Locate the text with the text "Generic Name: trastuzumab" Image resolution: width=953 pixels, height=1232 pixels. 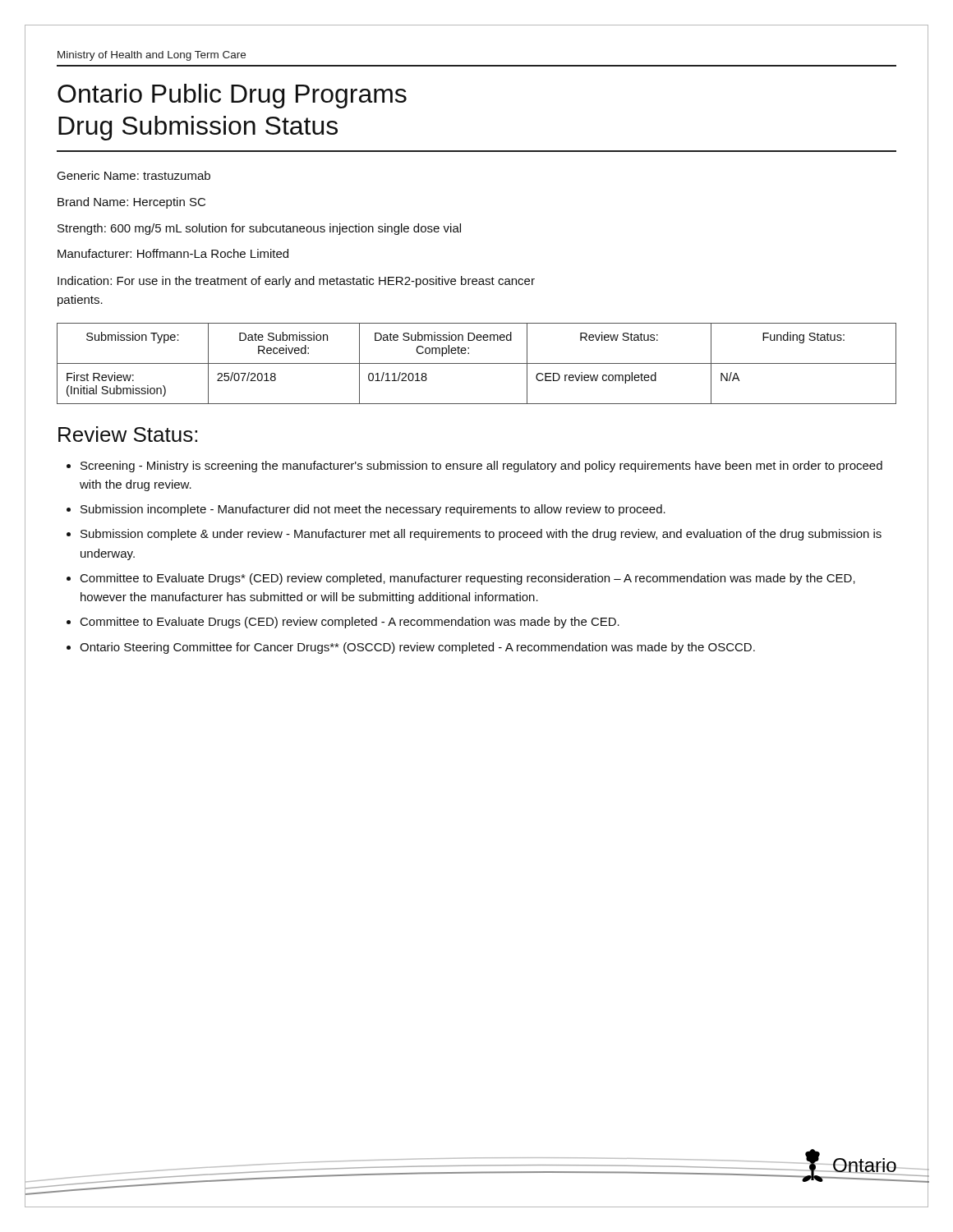134,175
